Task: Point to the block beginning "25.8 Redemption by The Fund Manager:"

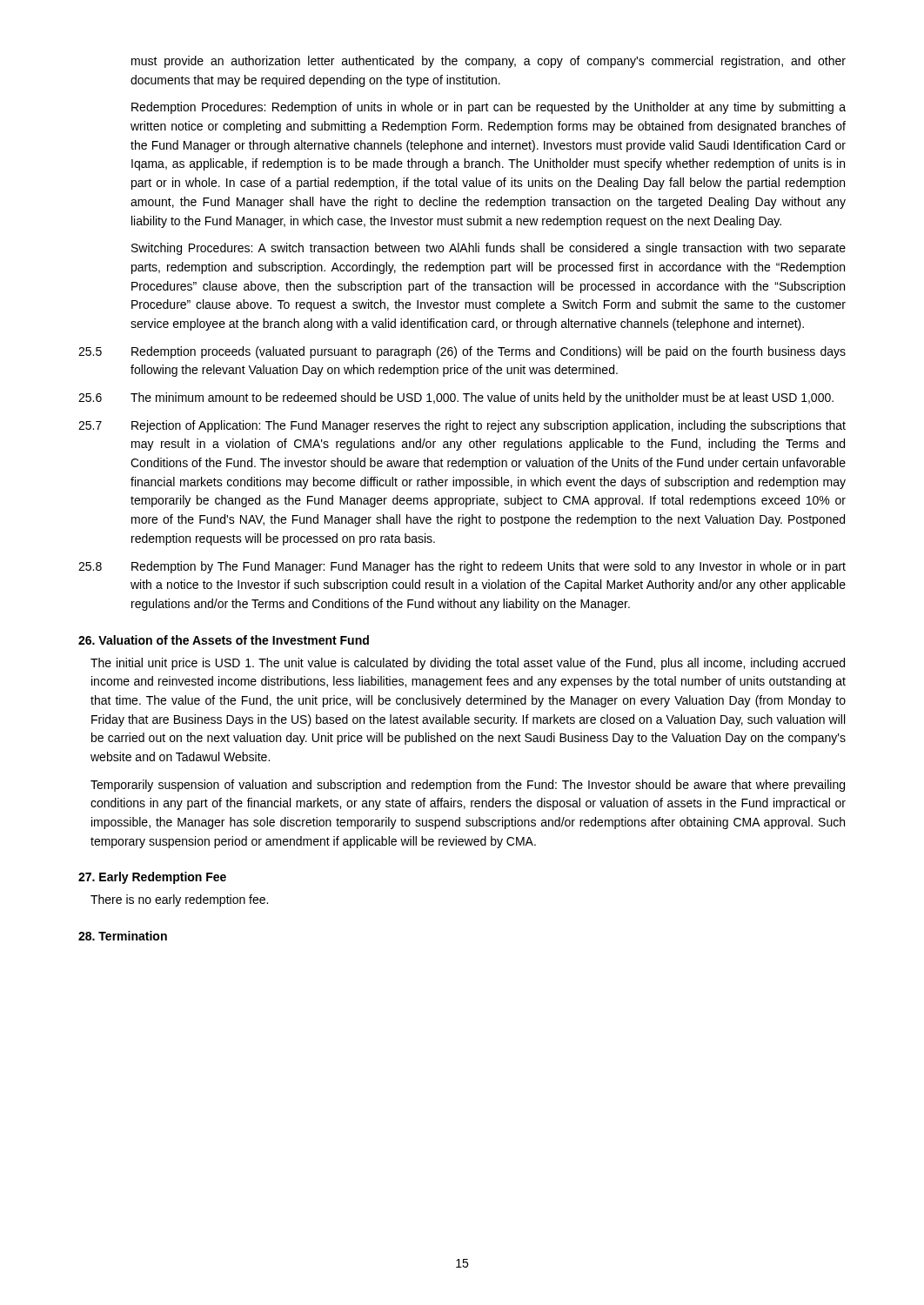Action: pos(462,586)
